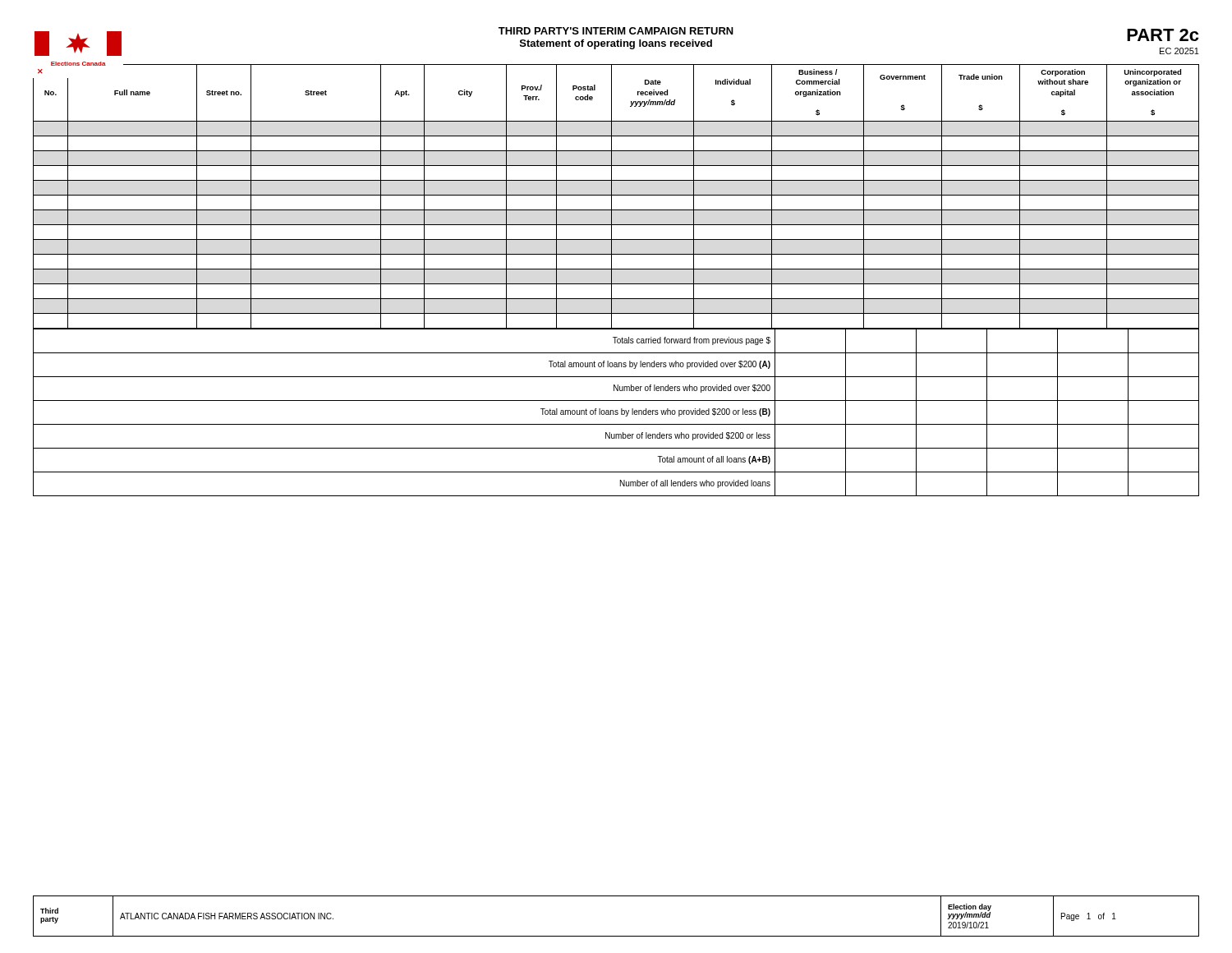1232x953 pixels.
Task: Locate the passage starting "PART 2c EC 20251"
Action: [1163, 40]
